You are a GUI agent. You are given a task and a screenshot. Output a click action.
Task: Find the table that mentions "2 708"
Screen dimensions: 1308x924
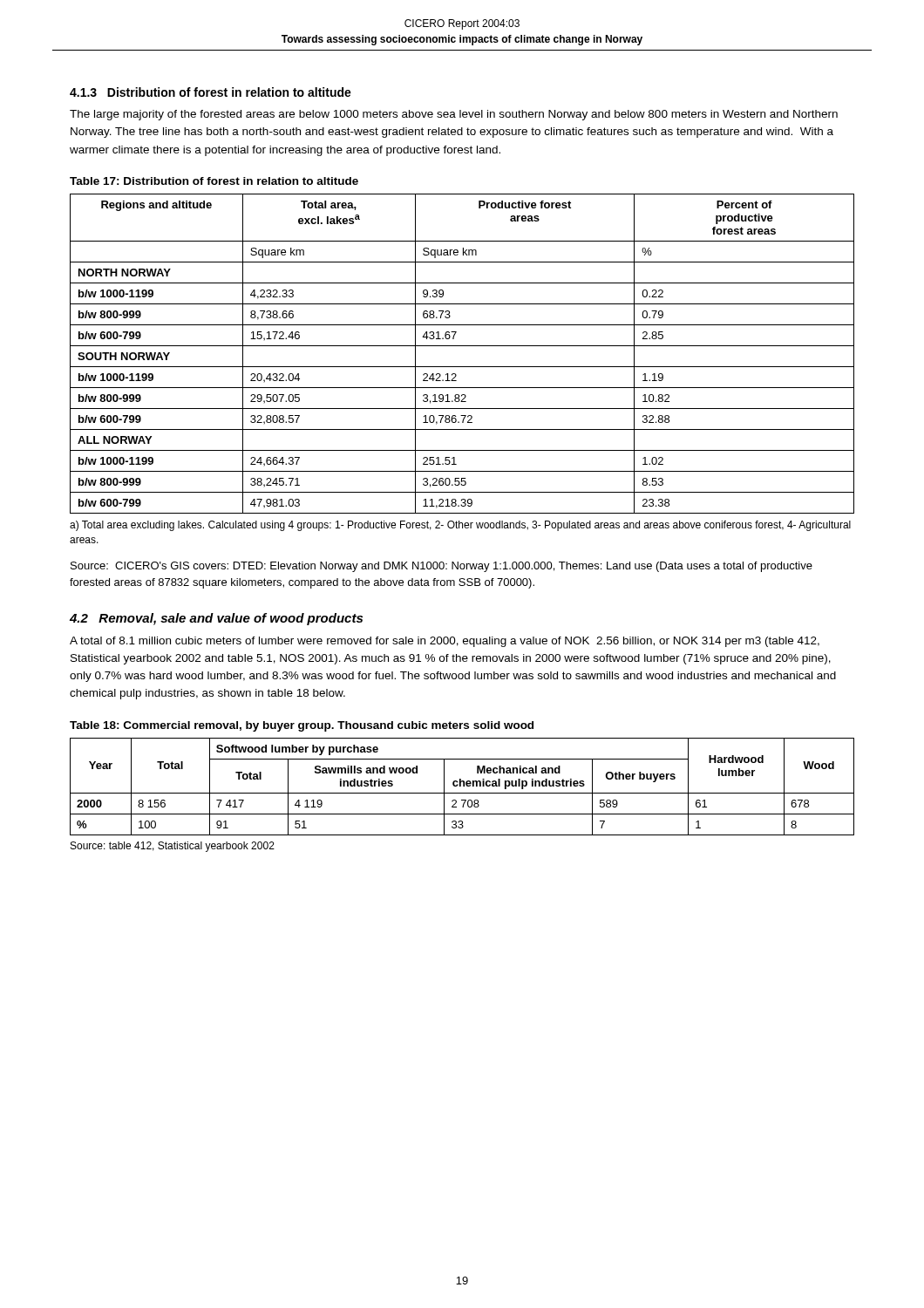pyautogui.click(x=462, y=786)
